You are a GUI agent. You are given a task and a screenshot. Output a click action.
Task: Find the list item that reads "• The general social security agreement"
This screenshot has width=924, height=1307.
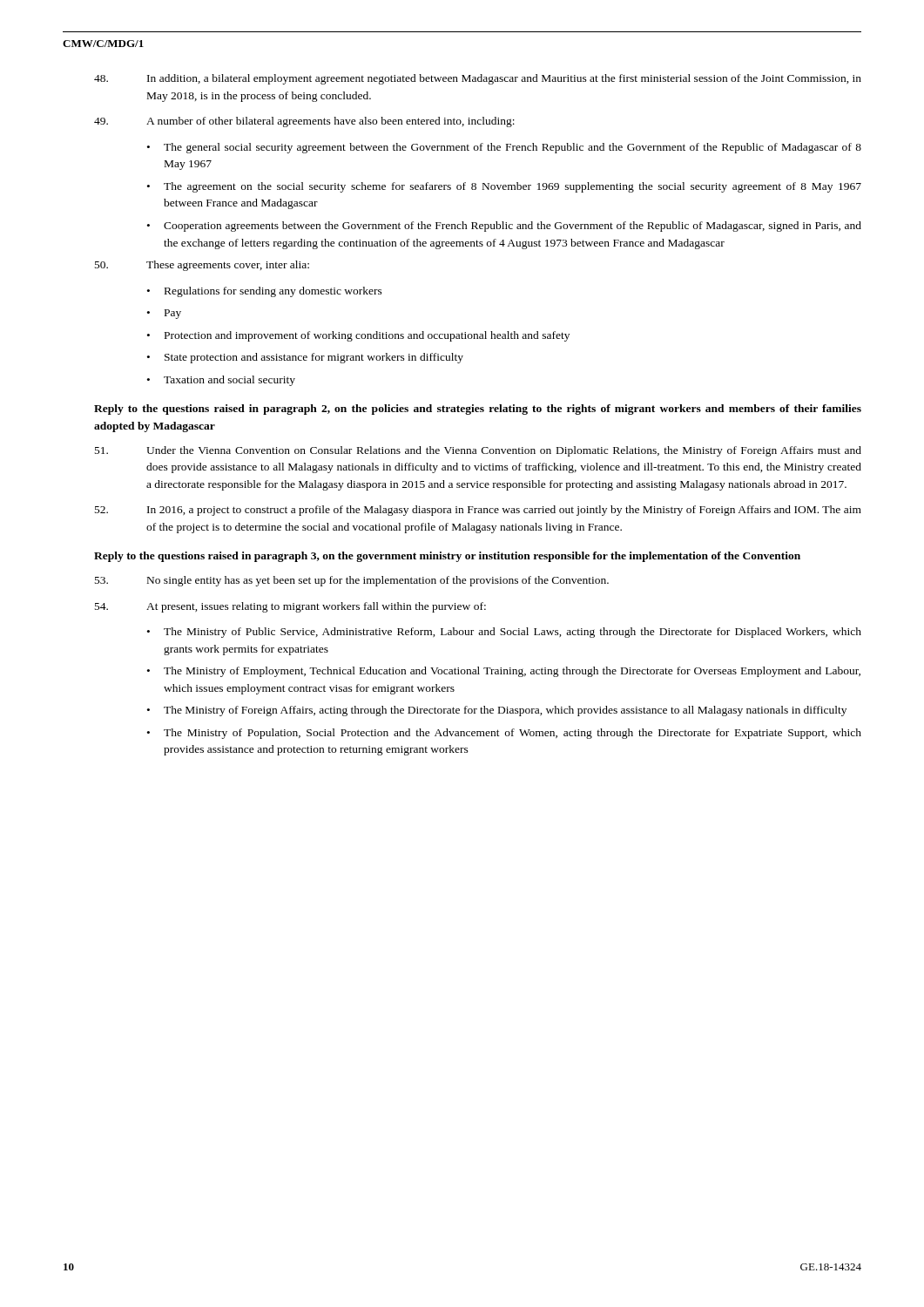tap(504, 155)
